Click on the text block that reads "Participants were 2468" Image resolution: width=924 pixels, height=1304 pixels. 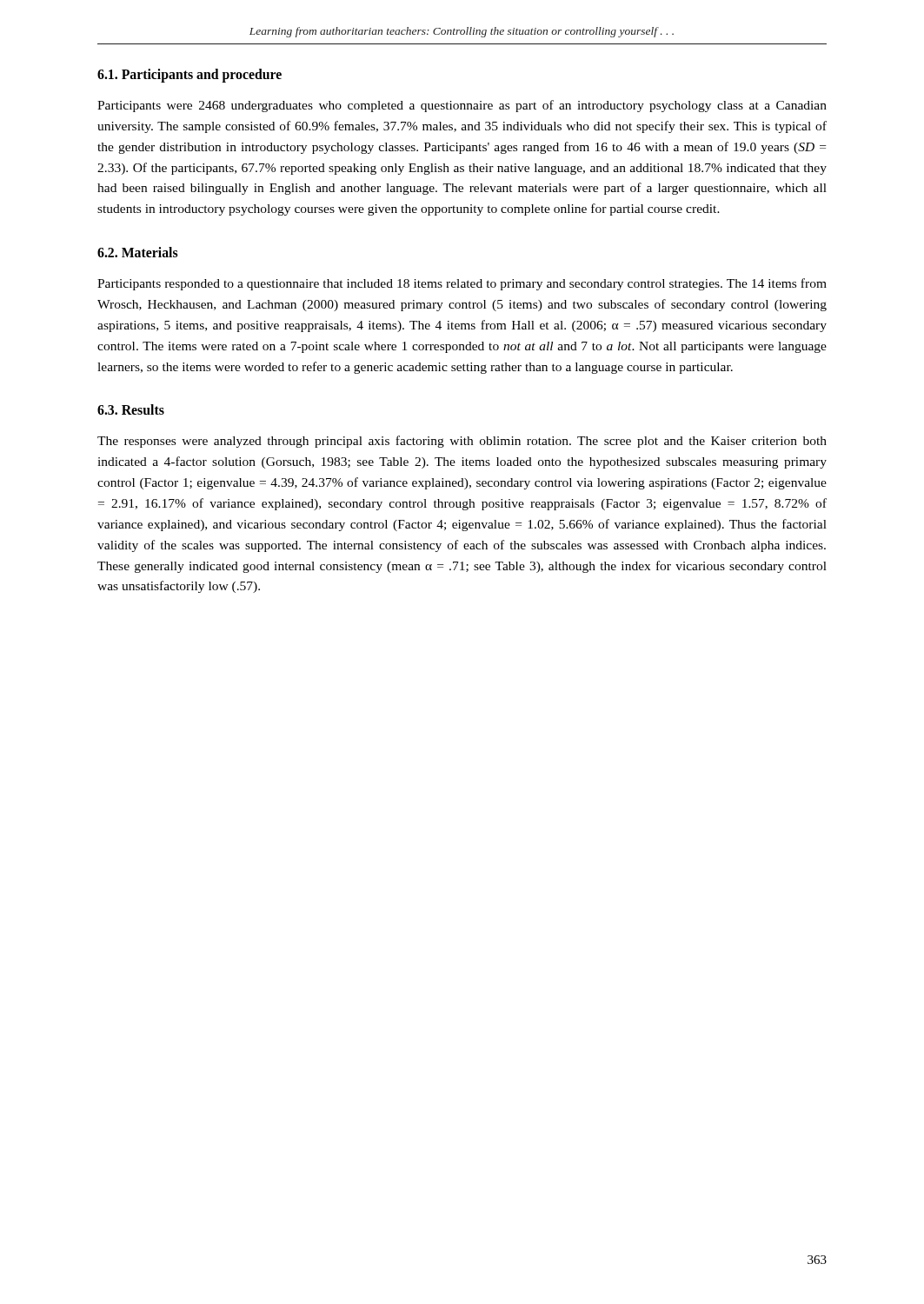[x=462, y=157]
